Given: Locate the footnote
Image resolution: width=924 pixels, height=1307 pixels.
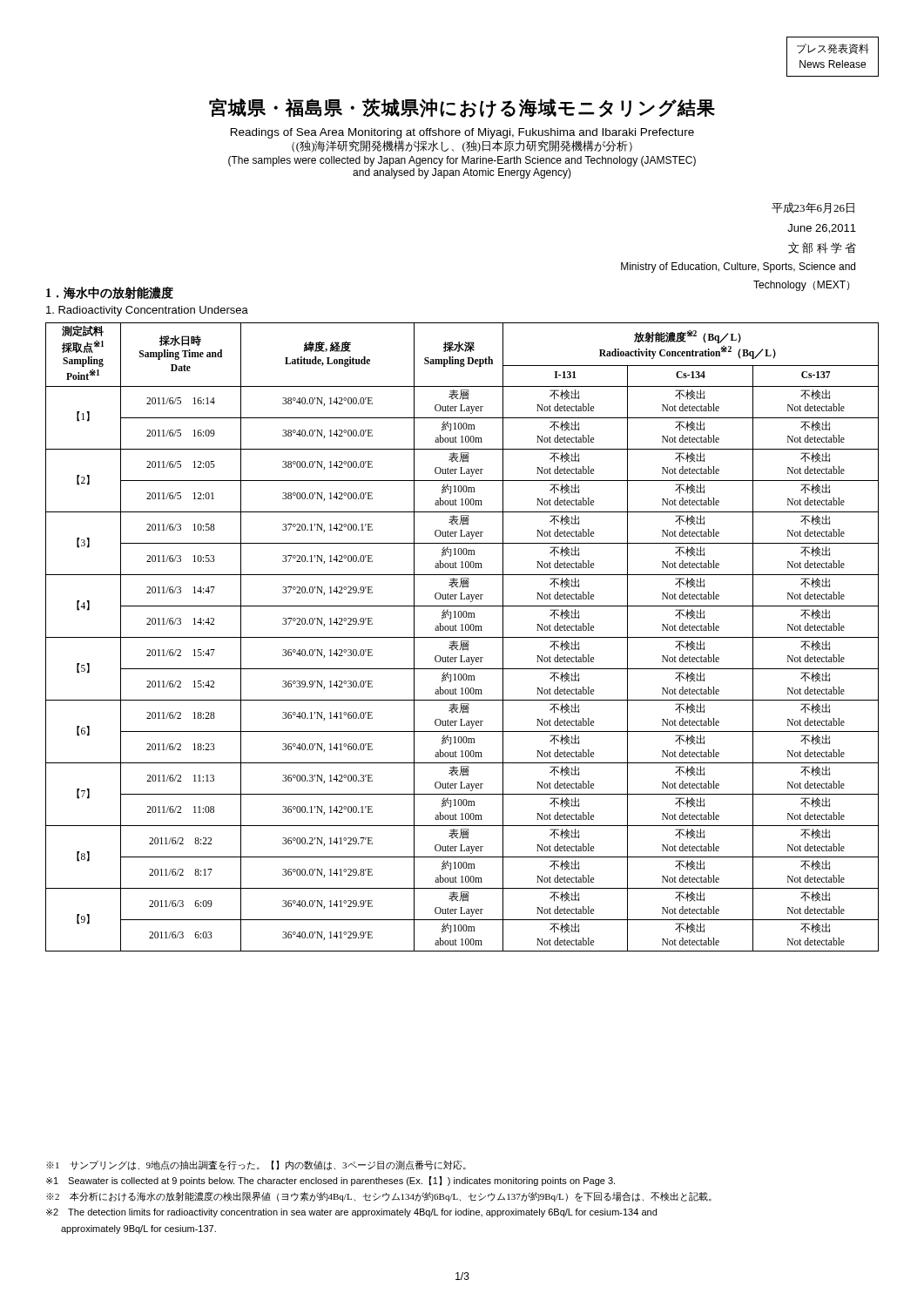Looking at the screenshot, I should pos(462,1197).
